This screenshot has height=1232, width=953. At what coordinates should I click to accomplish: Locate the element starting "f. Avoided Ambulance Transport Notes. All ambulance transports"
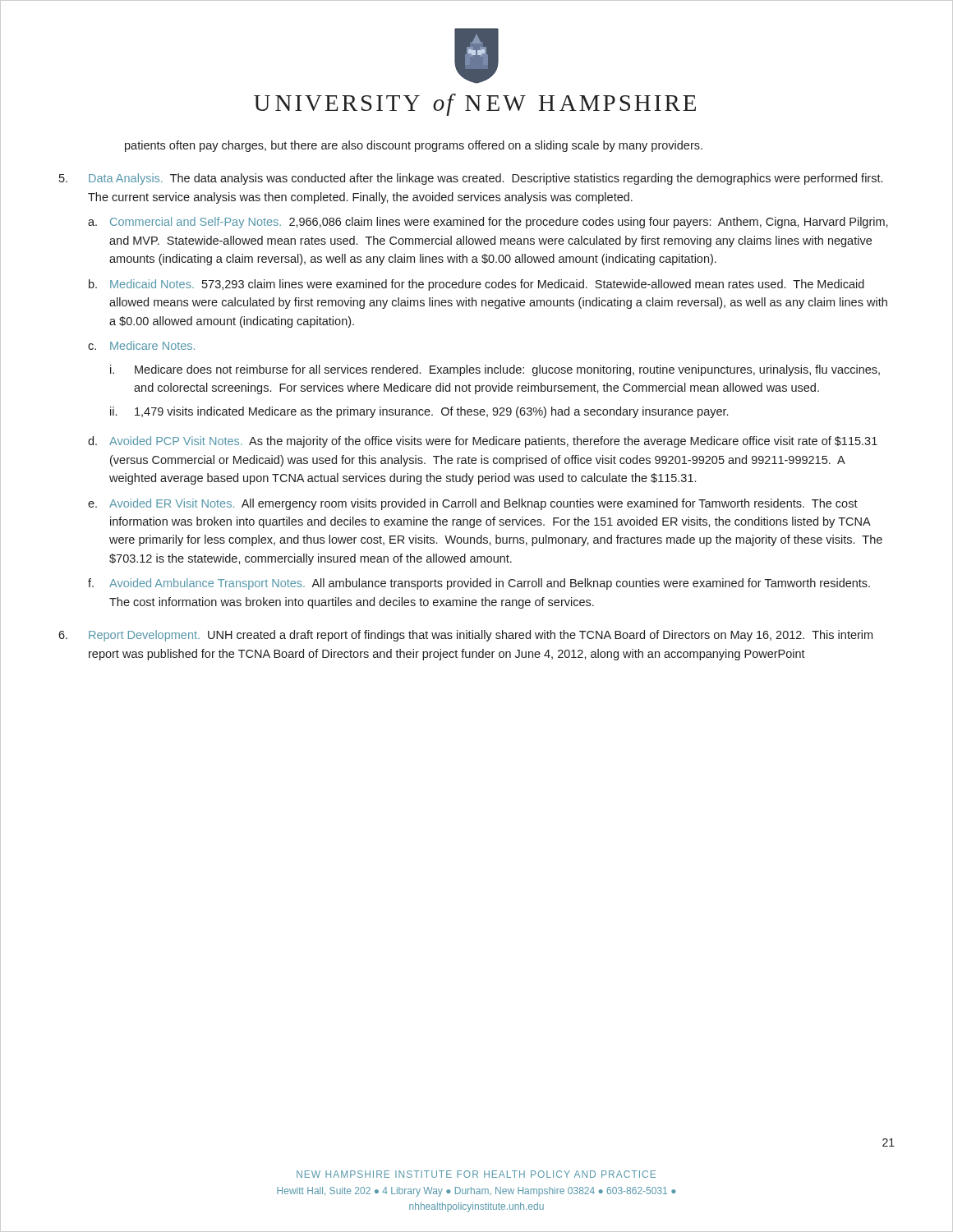tap(491, 593)
